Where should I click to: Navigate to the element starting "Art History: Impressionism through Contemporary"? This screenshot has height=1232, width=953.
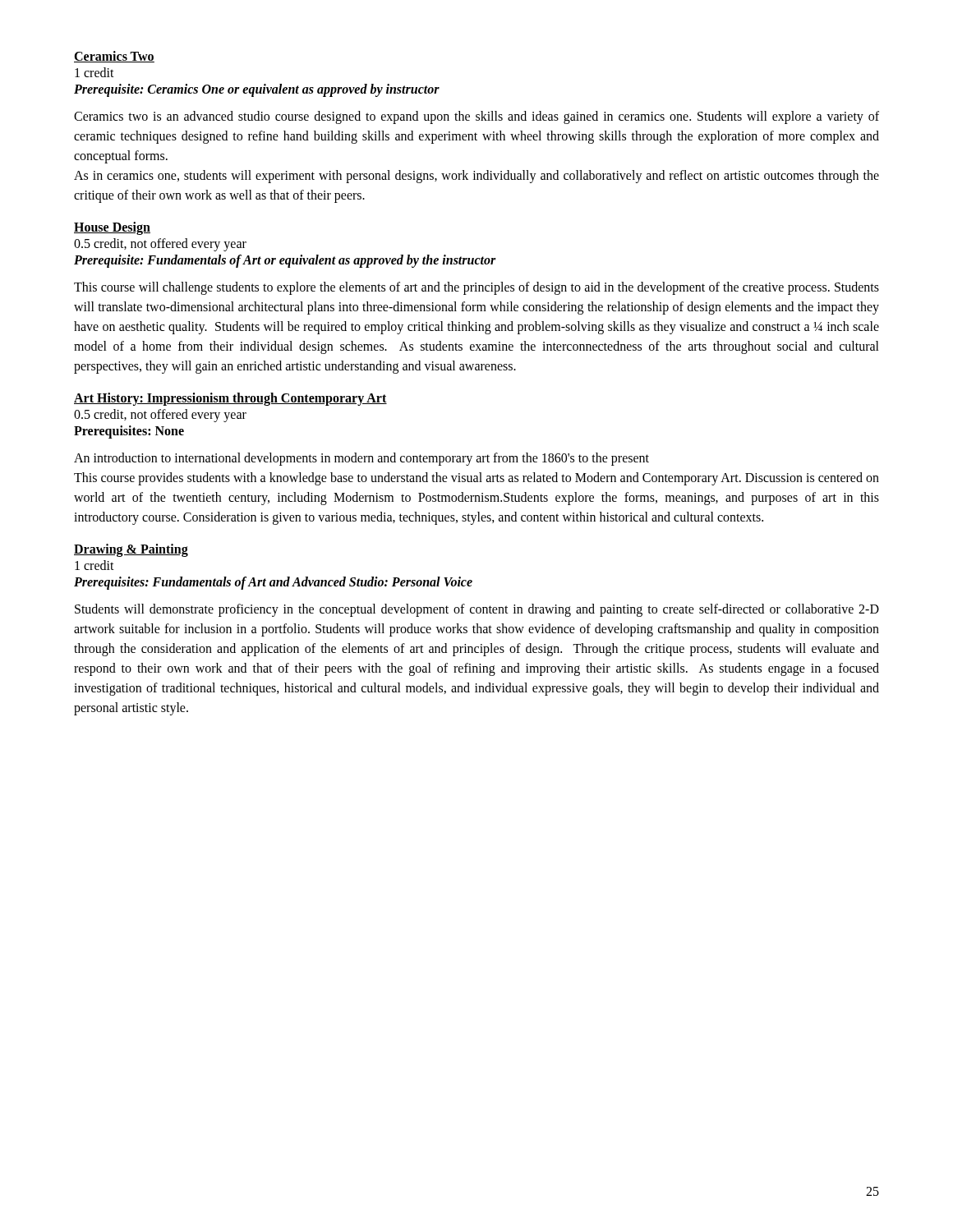point(230,398)
